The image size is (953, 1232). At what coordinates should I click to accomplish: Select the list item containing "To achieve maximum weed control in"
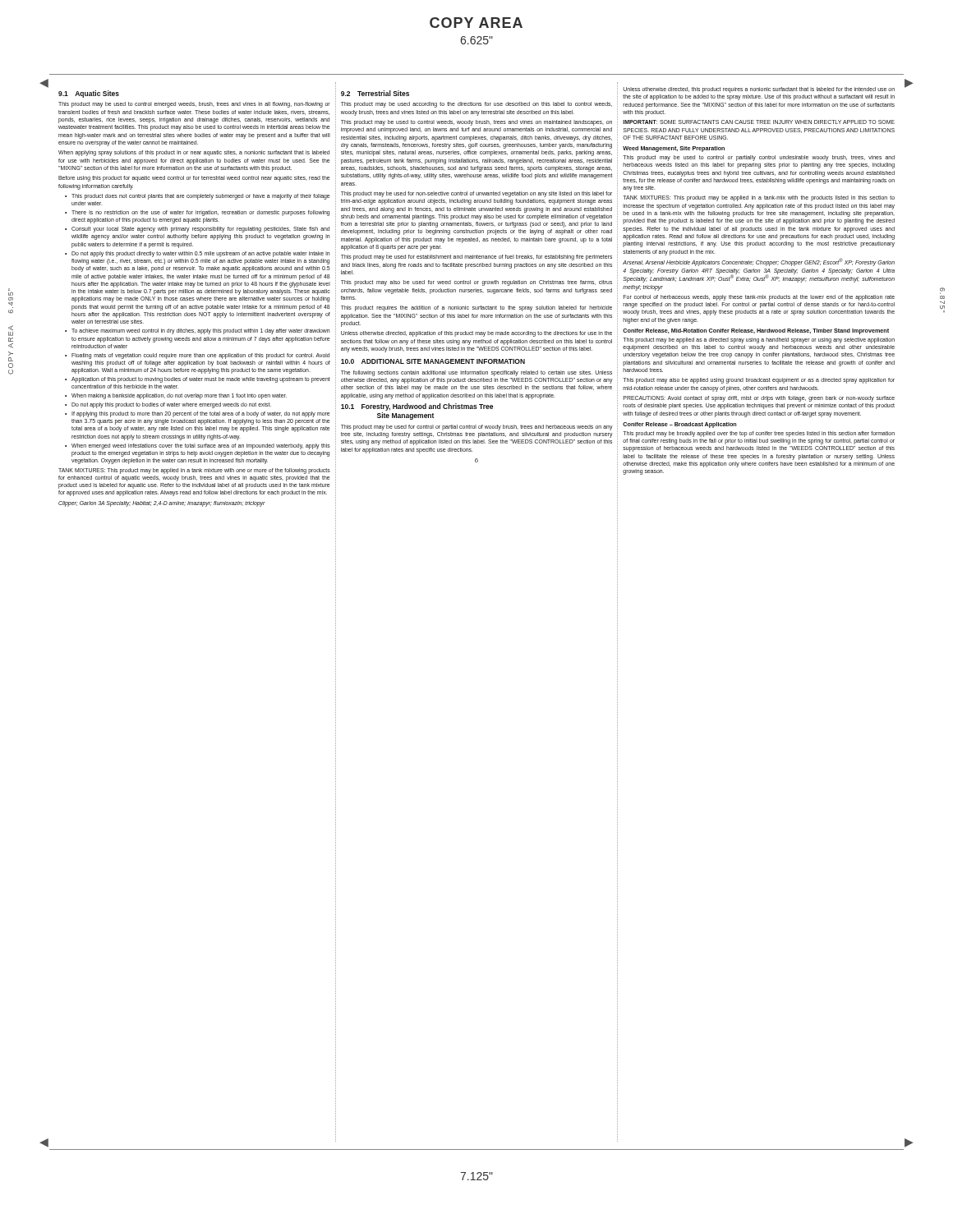pyautogui.click(x=201, y=338)
